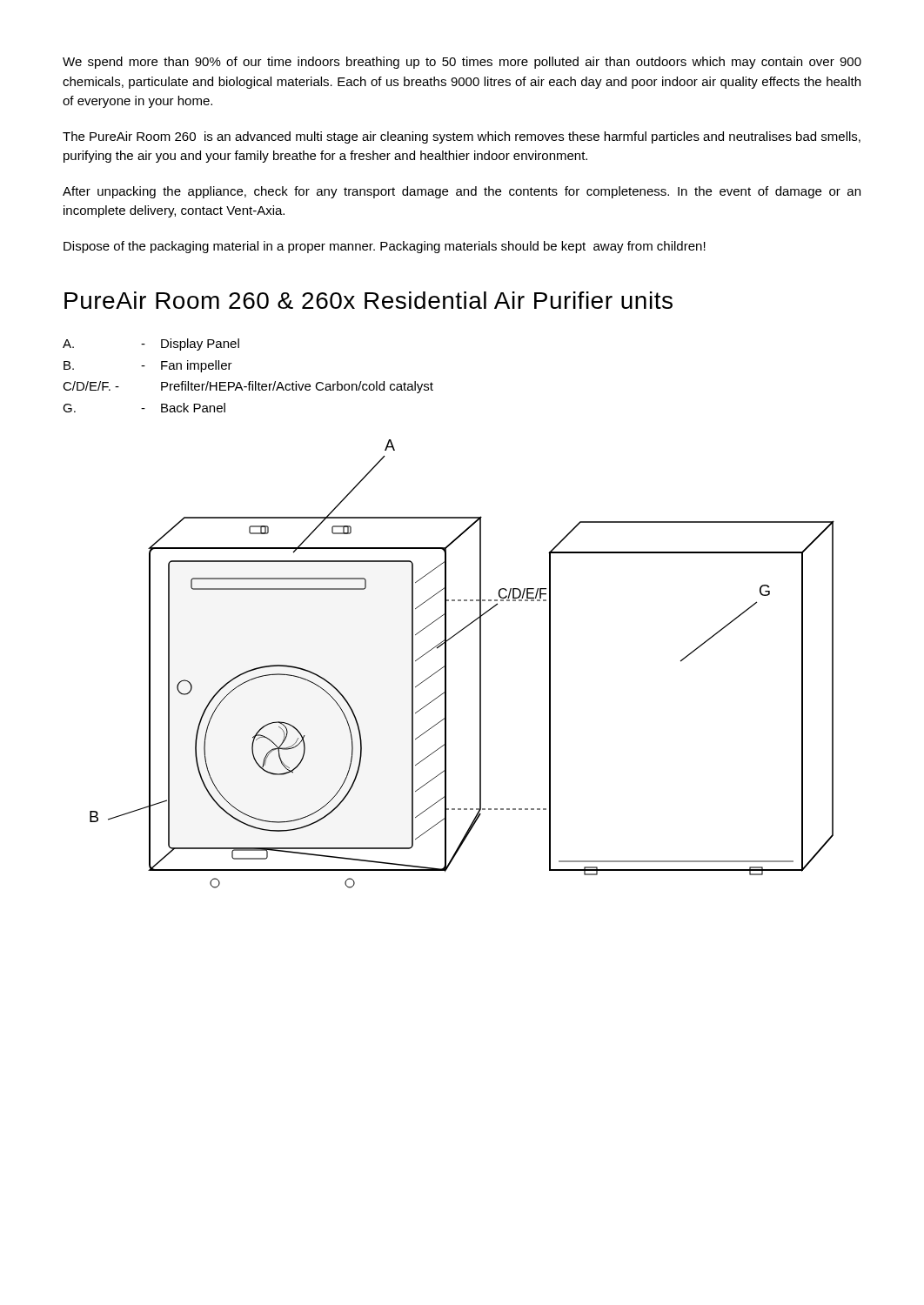Viewport: 924px width, 1305px height.
Task: Find the text block with the text "The PureAir Room 260 is an advanced multi"
Action: (x=462, y=146)
